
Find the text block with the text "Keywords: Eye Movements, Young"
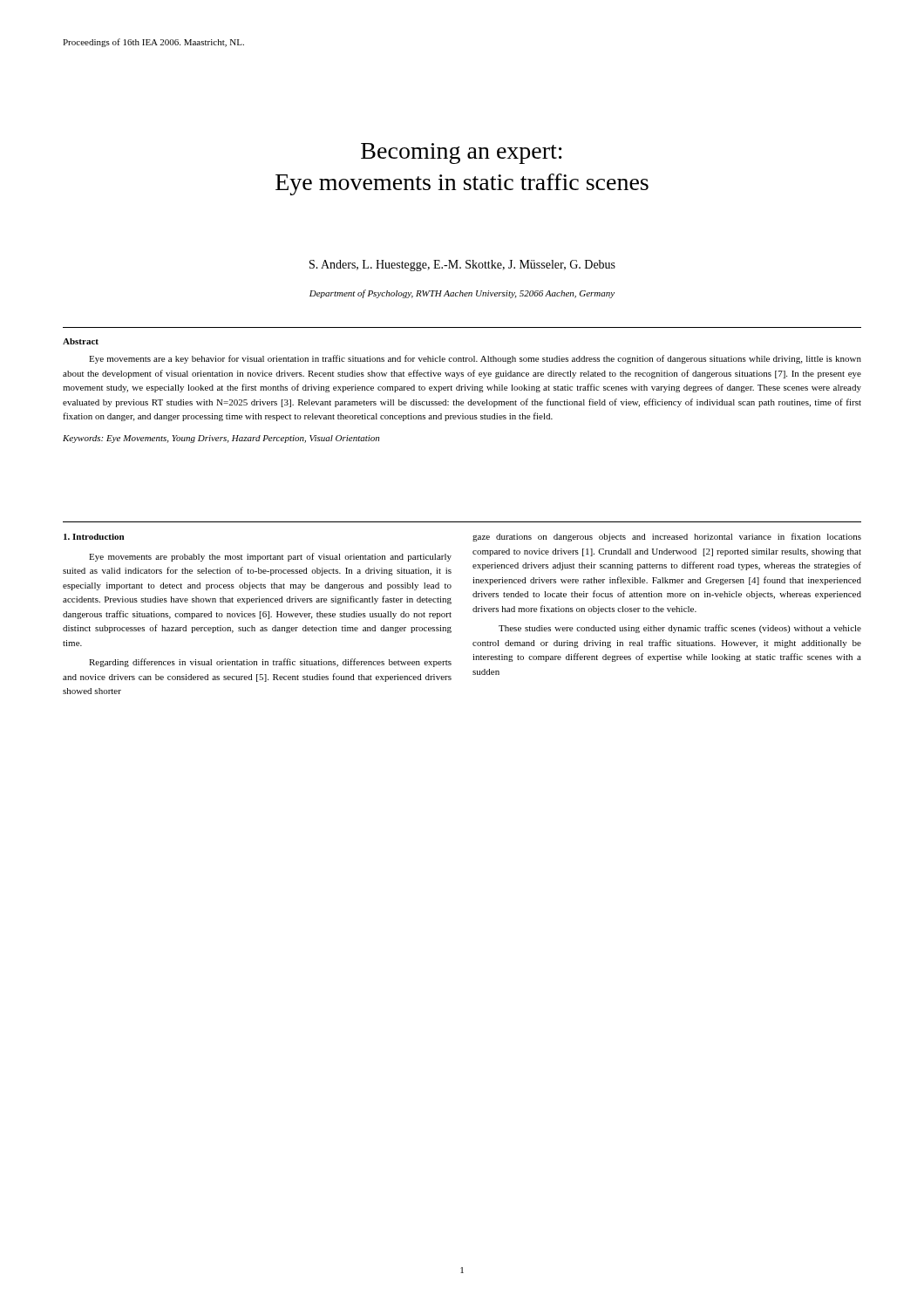(x=221, y=437)
